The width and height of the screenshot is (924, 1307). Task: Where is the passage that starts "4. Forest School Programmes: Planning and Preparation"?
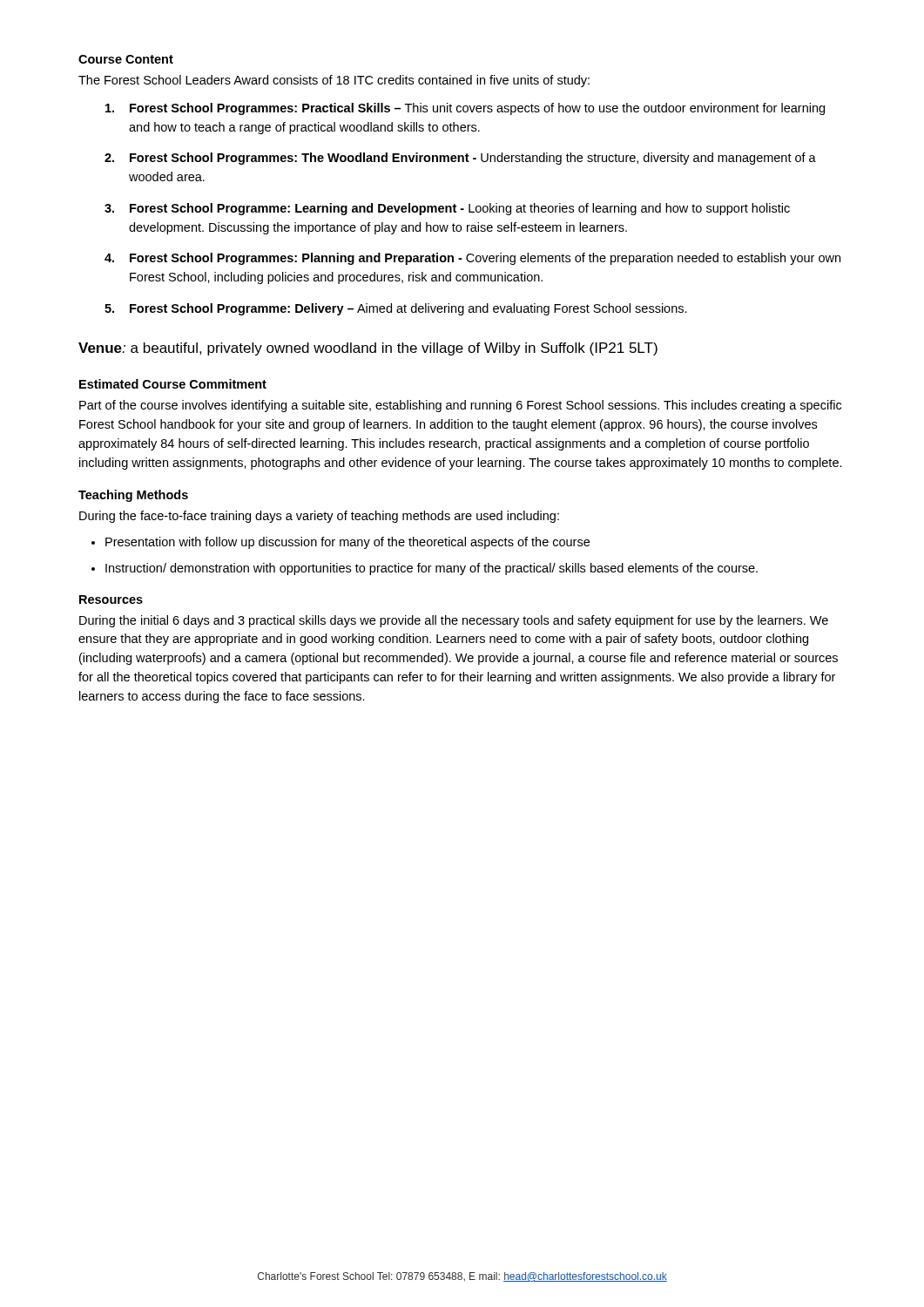coord(475,268)
